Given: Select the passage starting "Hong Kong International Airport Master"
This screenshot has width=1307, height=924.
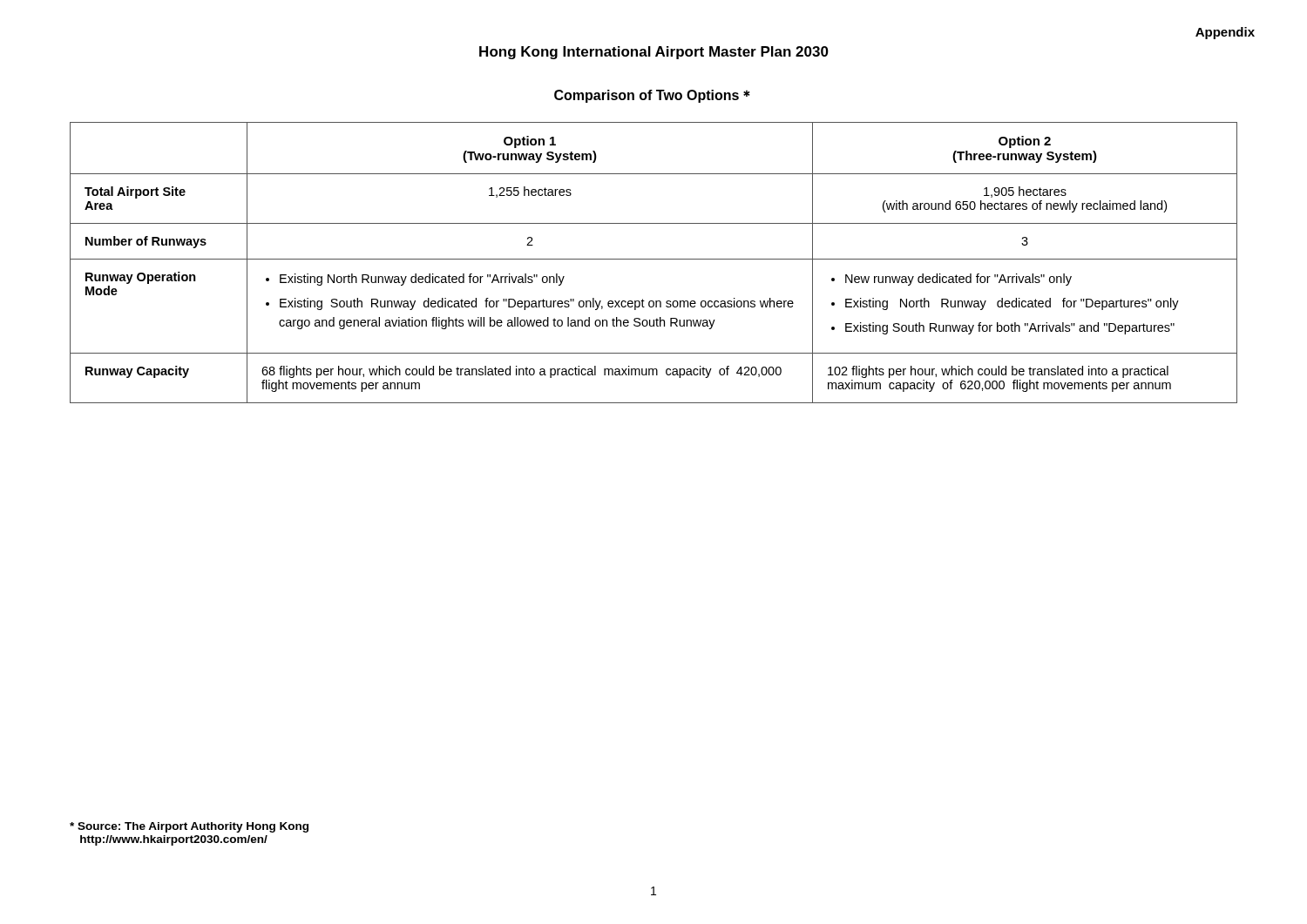Looking at the screenshot, I should [x=654, y=52].
